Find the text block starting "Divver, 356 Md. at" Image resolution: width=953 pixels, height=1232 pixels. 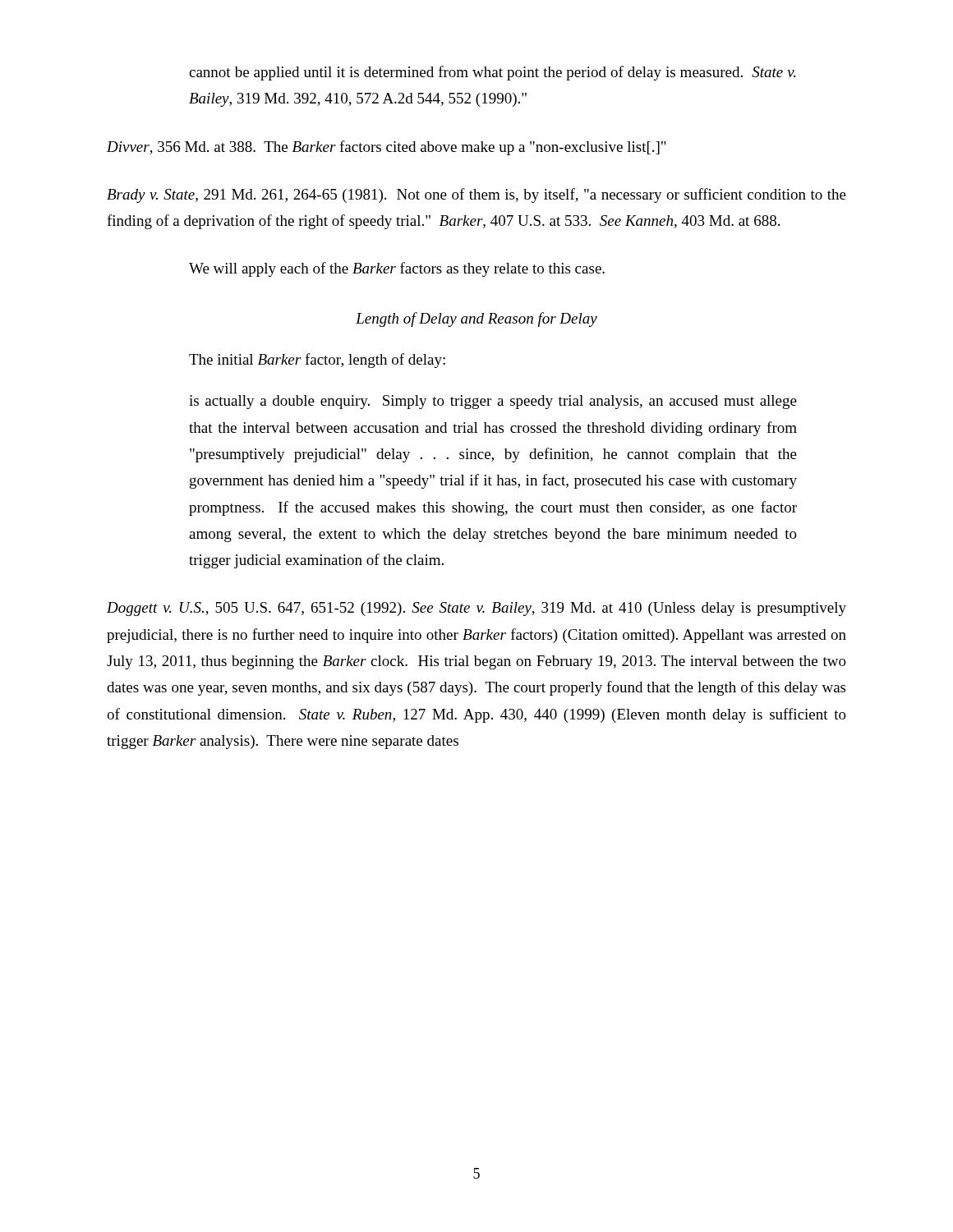[476, 147]
